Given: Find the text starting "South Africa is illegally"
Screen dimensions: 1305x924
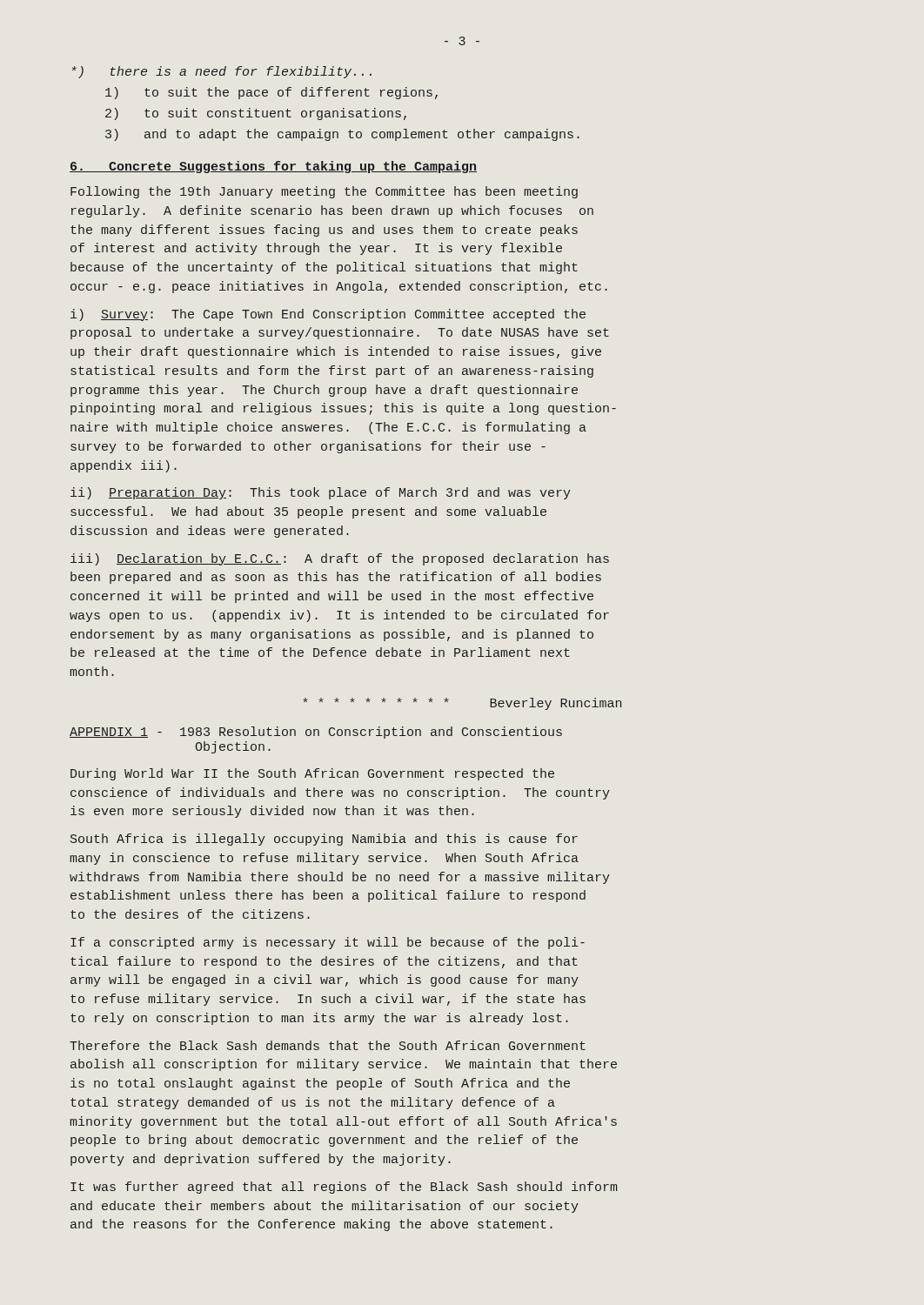Looking at the screenshot, I should coord(340,878).
